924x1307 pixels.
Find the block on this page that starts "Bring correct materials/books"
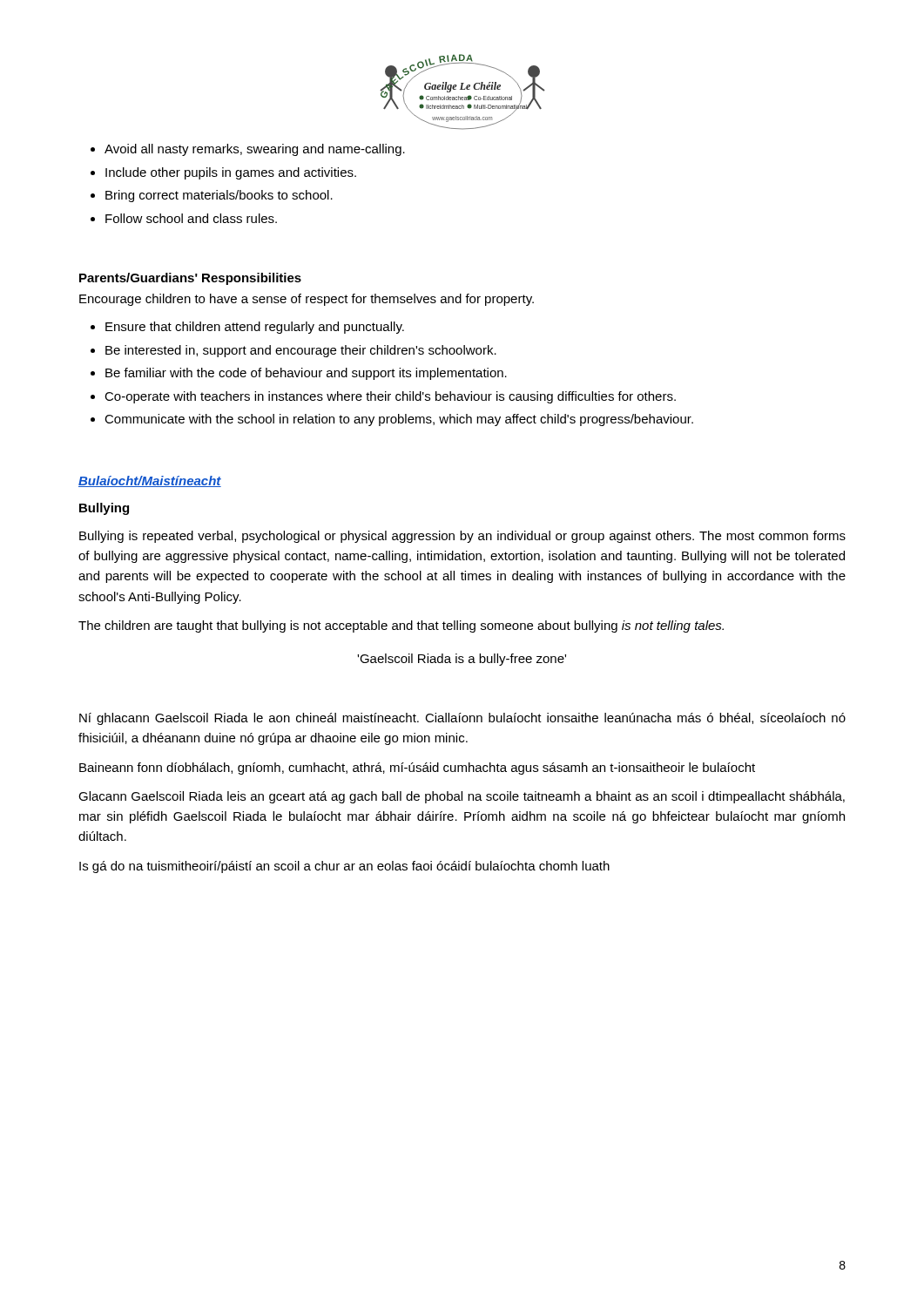coord(219,195)
